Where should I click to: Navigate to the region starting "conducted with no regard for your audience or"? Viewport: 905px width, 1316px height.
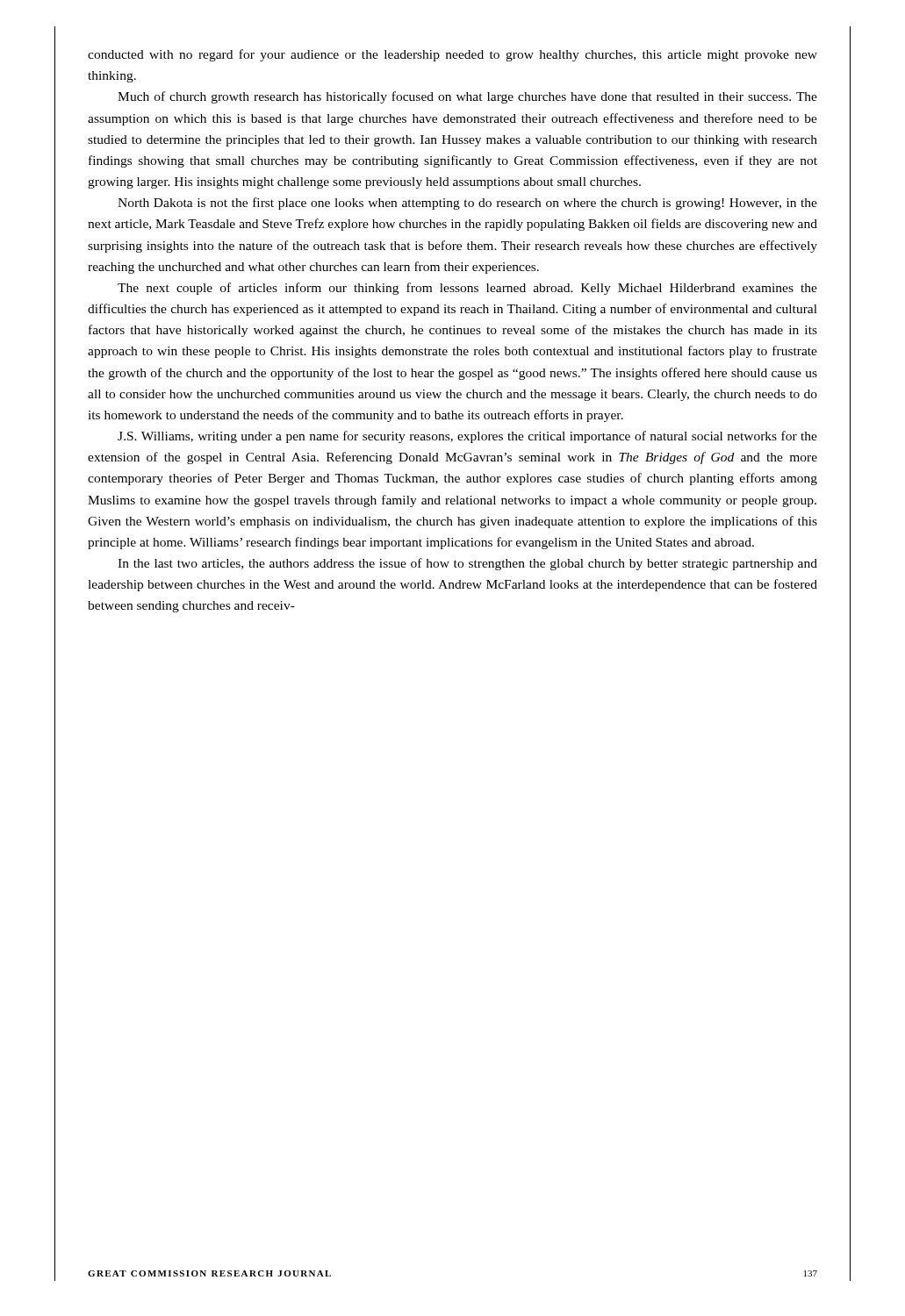pyautogui.click(x=452, y=330)
